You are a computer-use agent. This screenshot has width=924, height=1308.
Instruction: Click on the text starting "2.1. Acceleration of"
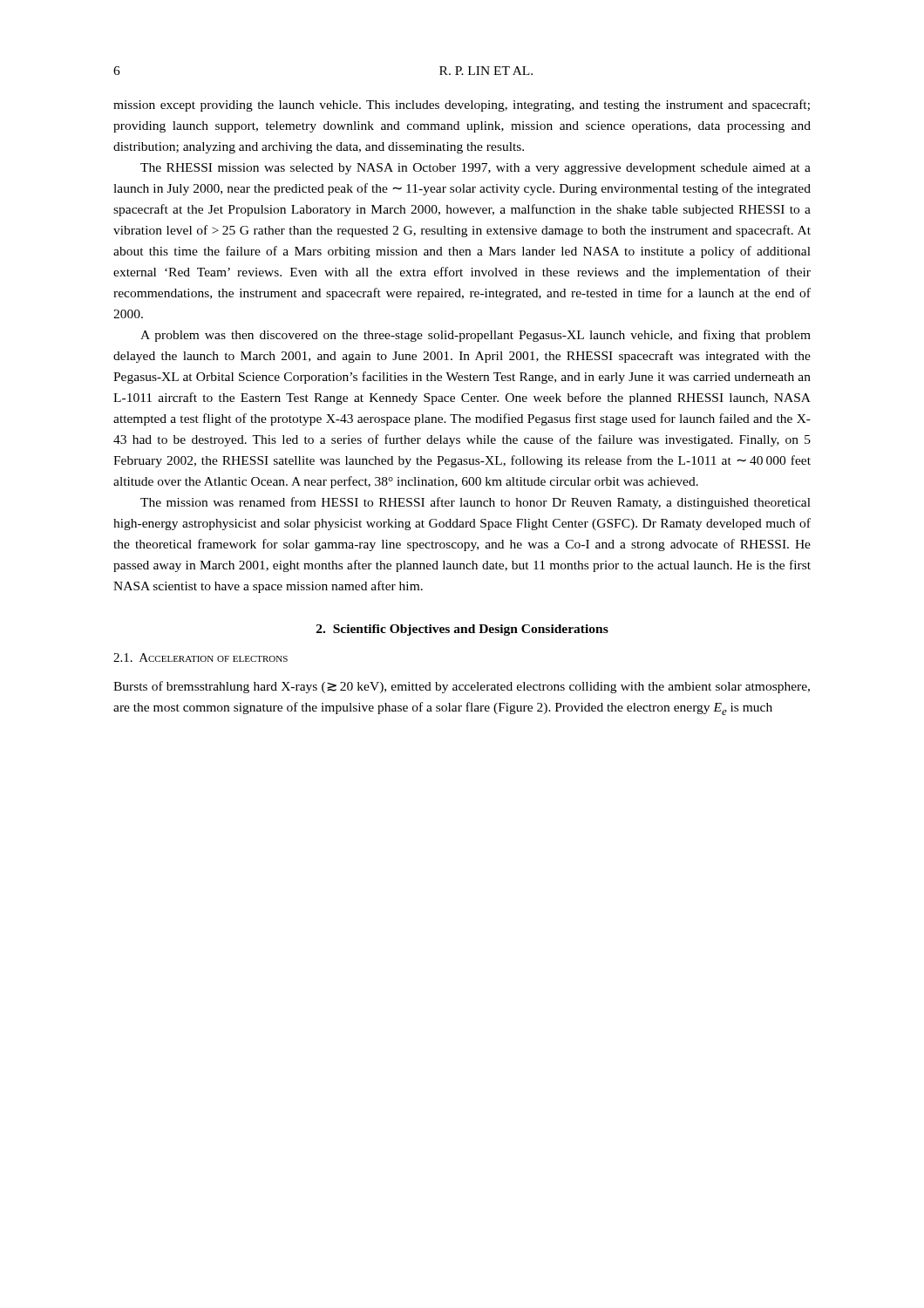click(201, 658)
